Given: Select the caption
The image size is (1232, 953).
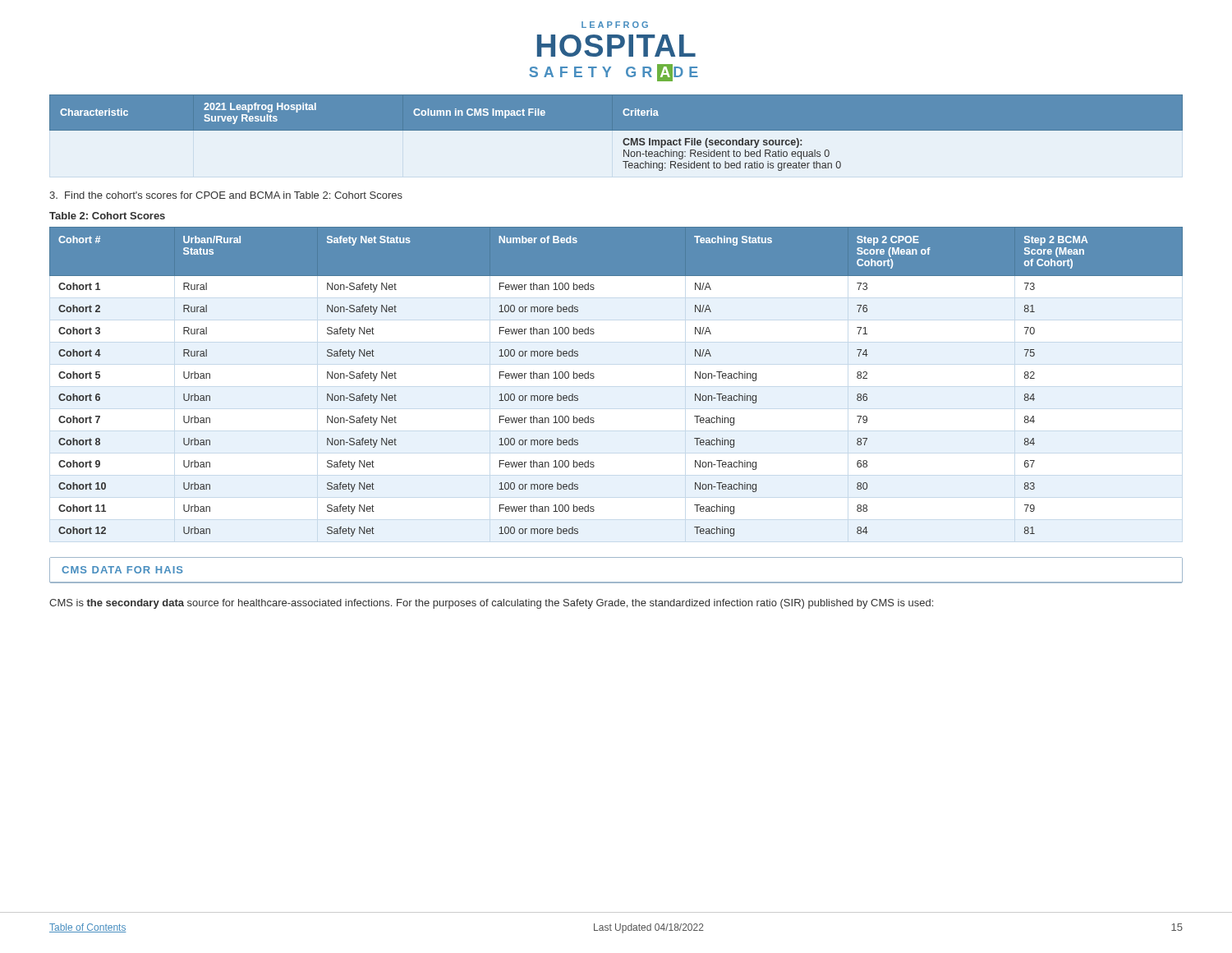Looking at the screenshot, I should click(x=107, y=216).
